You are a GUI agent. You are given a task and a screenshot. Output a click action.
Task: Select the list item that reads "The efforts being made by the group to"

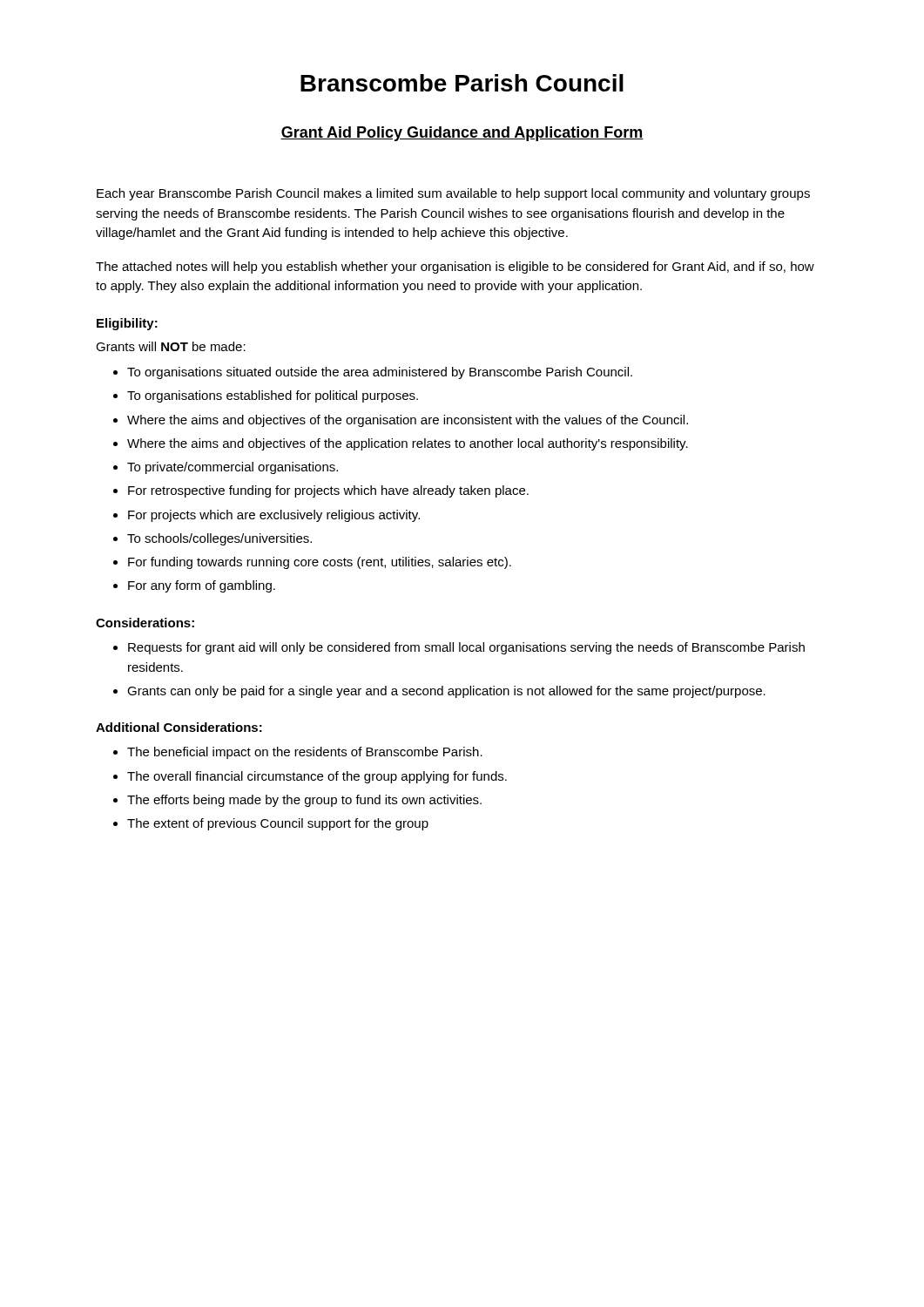point(462,799)
